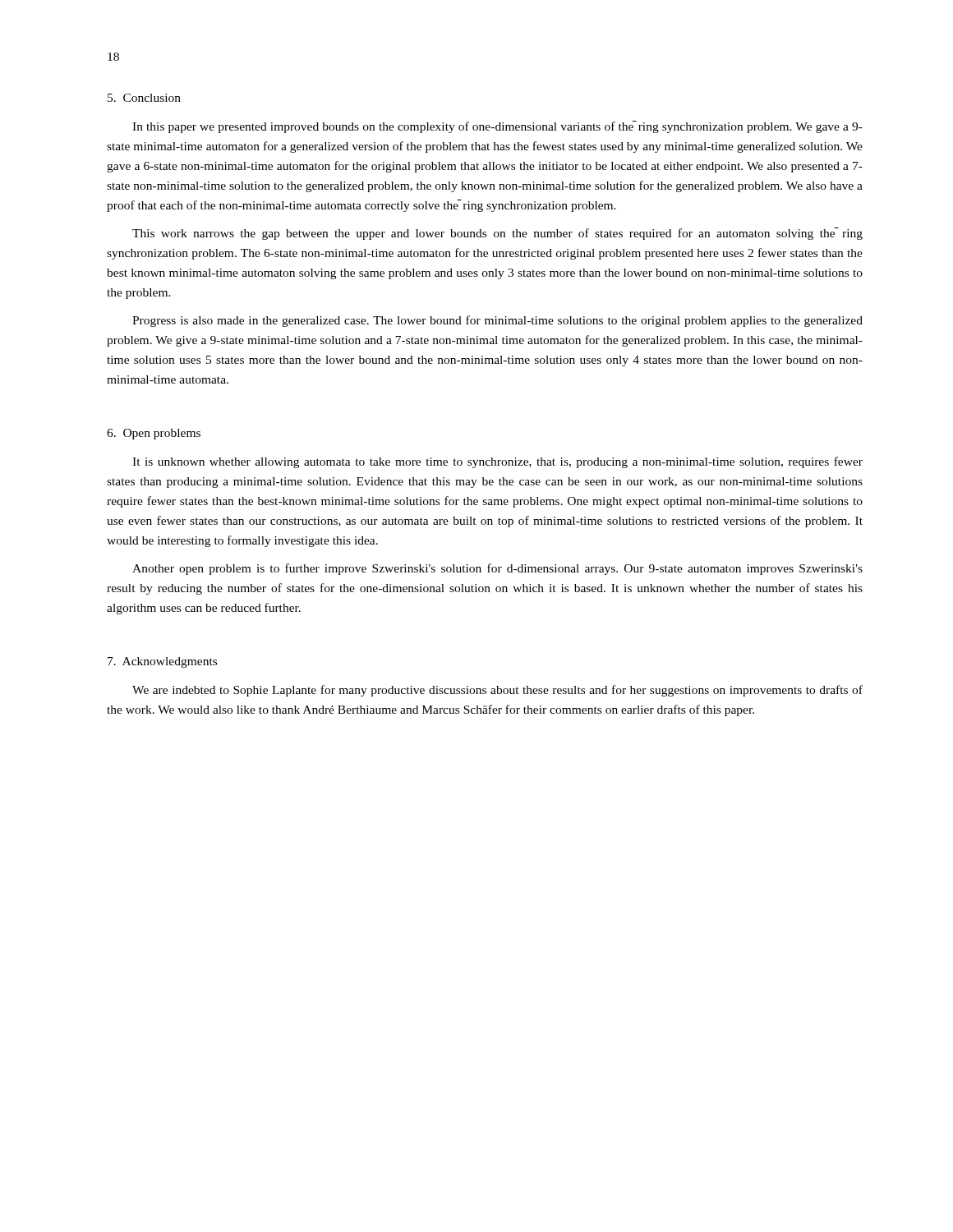The width and height of the screenshot is (953, 1232).
Task: Point to the block starting "This work narrows the gap"
Action: [x=485, y=263]
